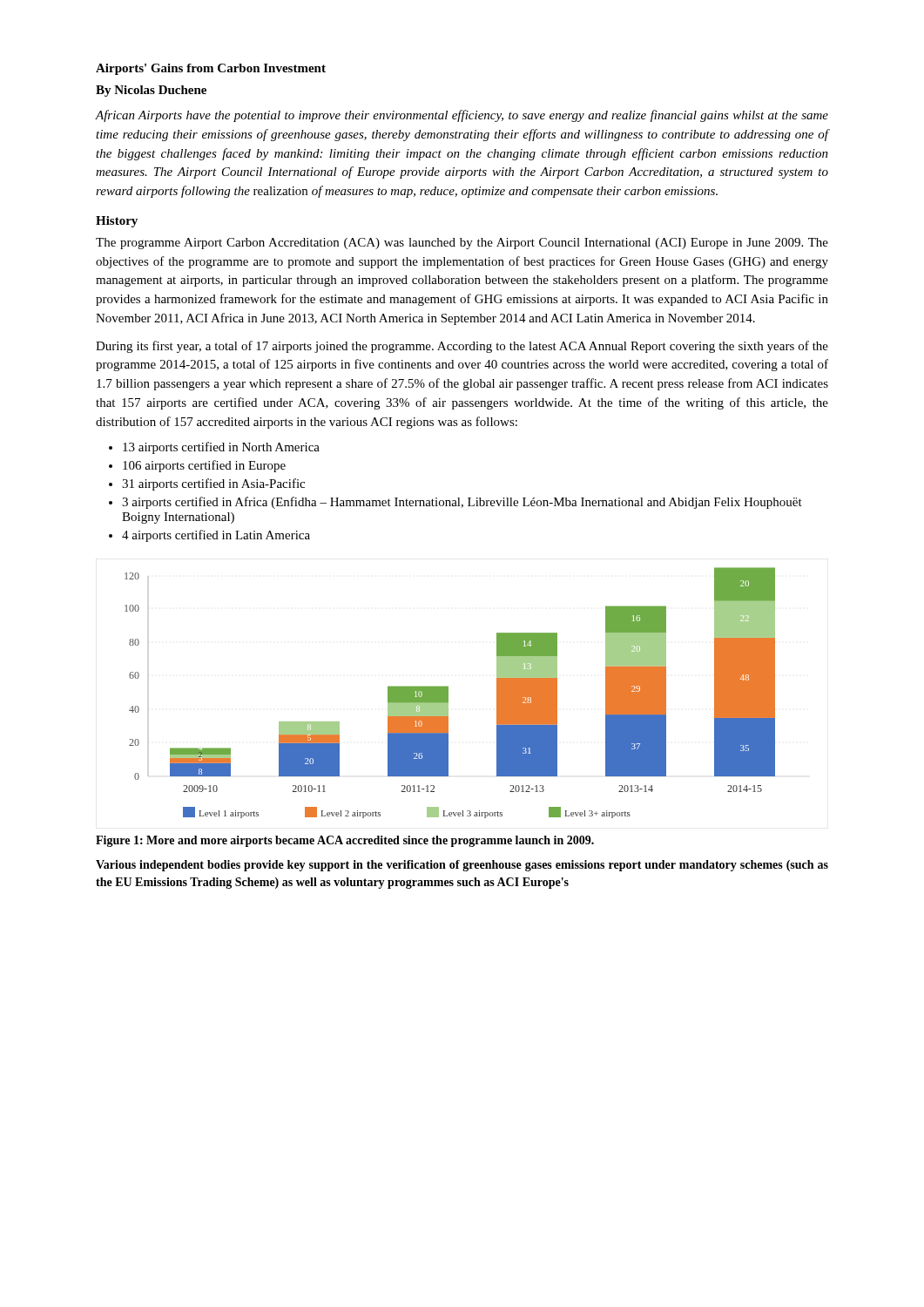The image size is (924, 1307).
Task: Point to the block beginning "African Airports have the potential"
Action: 462,153
